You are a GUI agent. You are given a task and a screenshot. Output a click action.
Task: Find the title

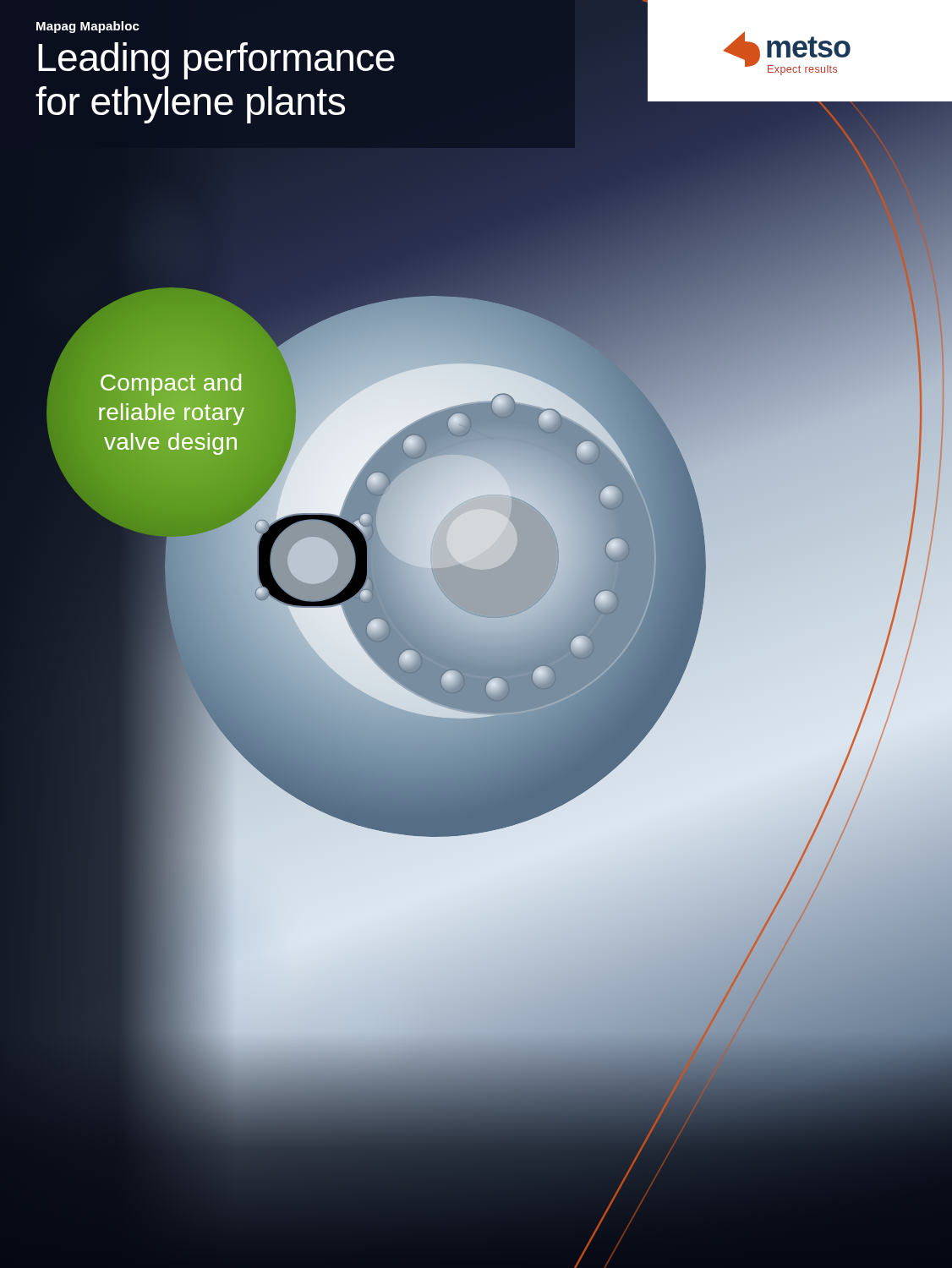(x=216, y=71)
